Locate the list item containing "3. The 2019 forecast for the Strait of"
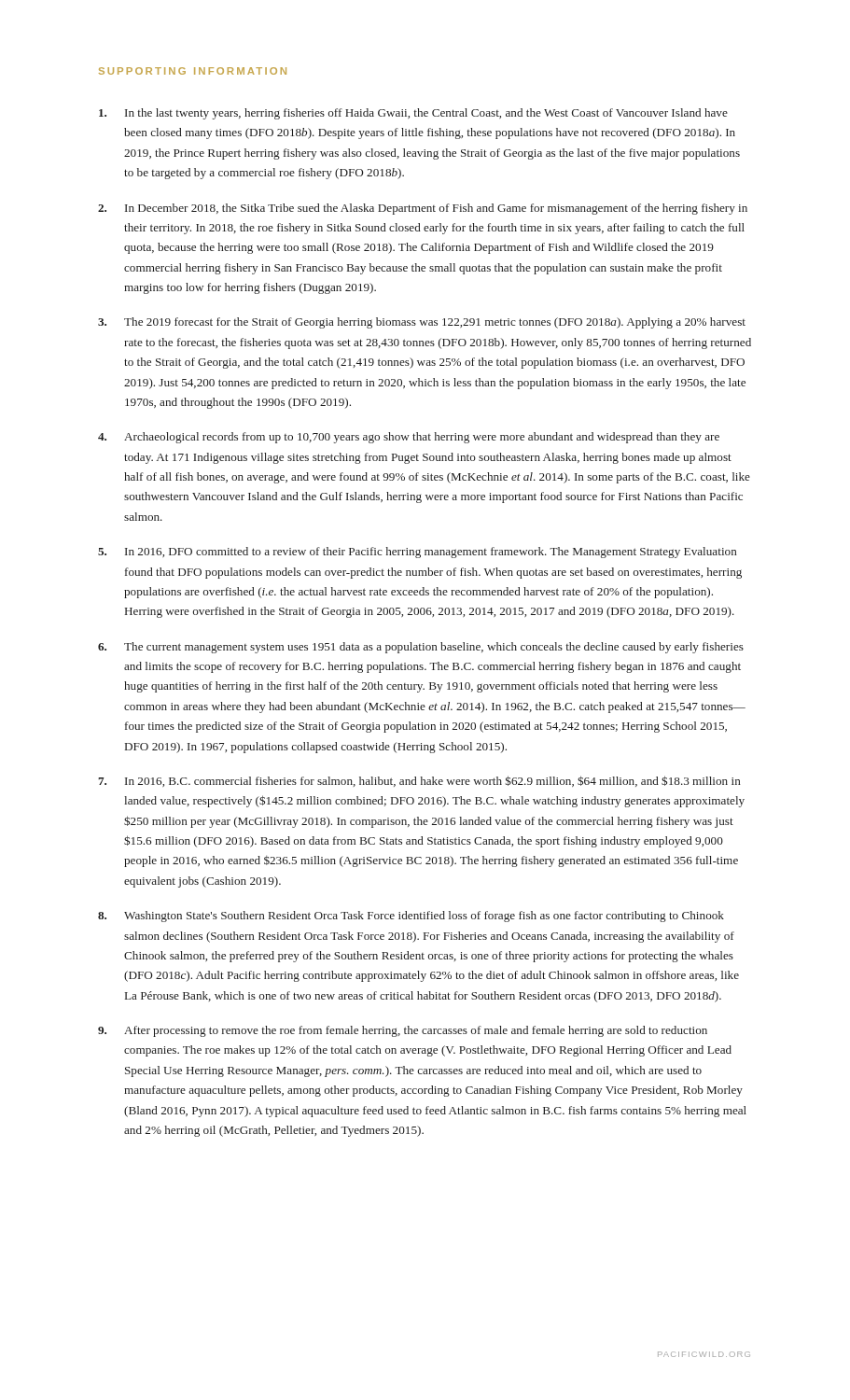 point(425,362)
